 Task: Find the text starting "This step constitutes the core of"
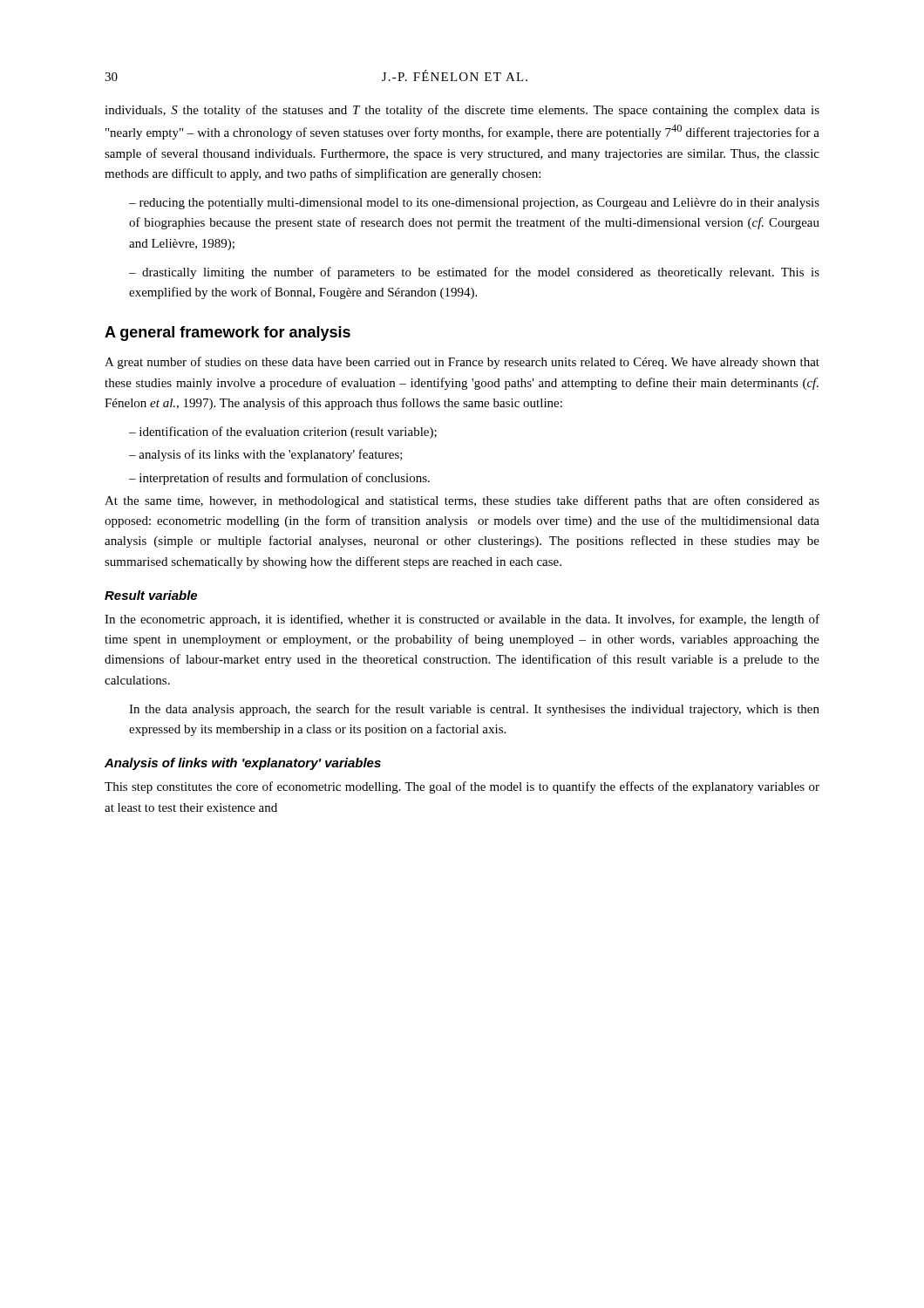coord(462,797)
